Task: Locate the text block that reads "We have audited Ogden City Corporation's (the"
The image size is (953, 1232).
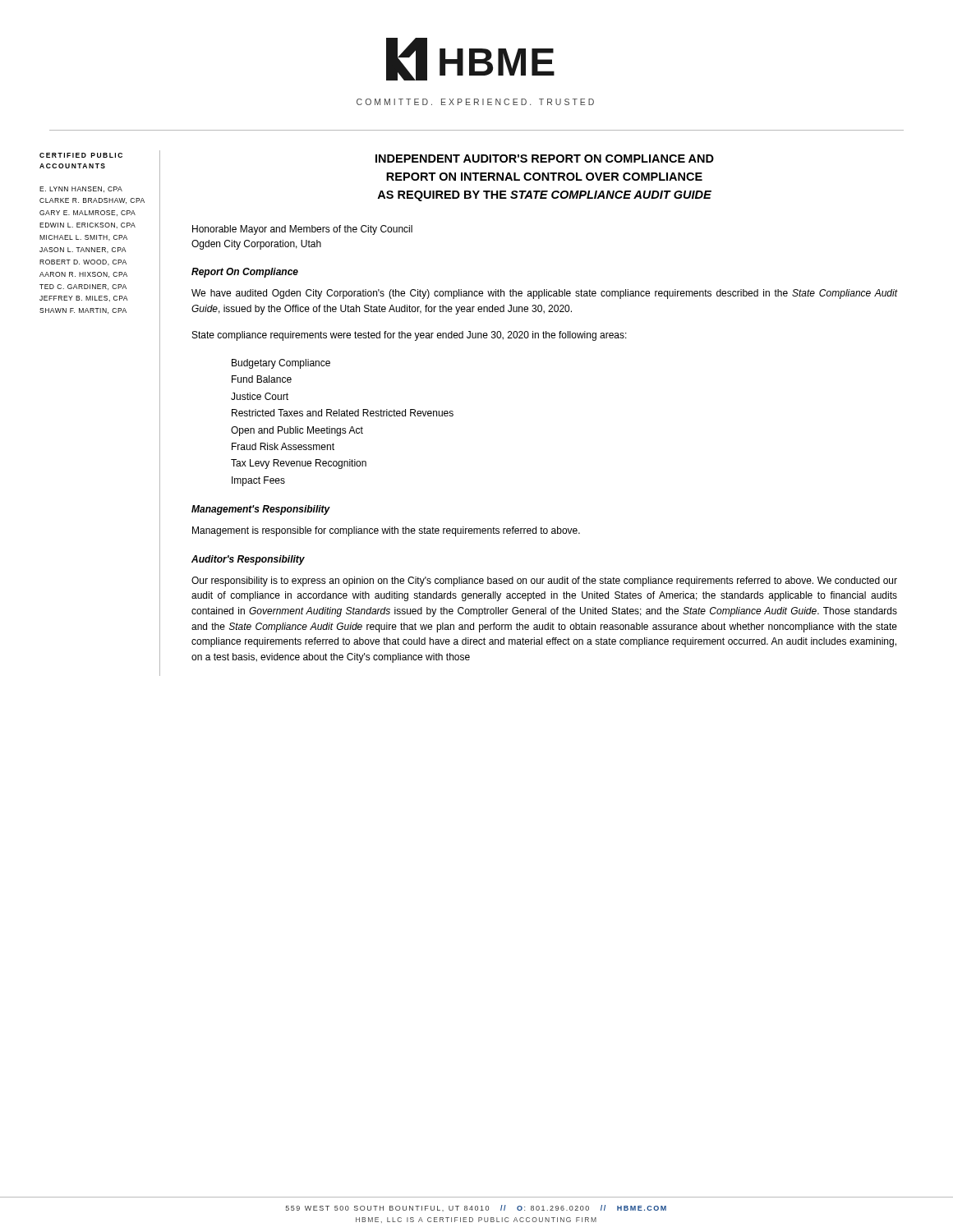Action: [x=544, y=301]
